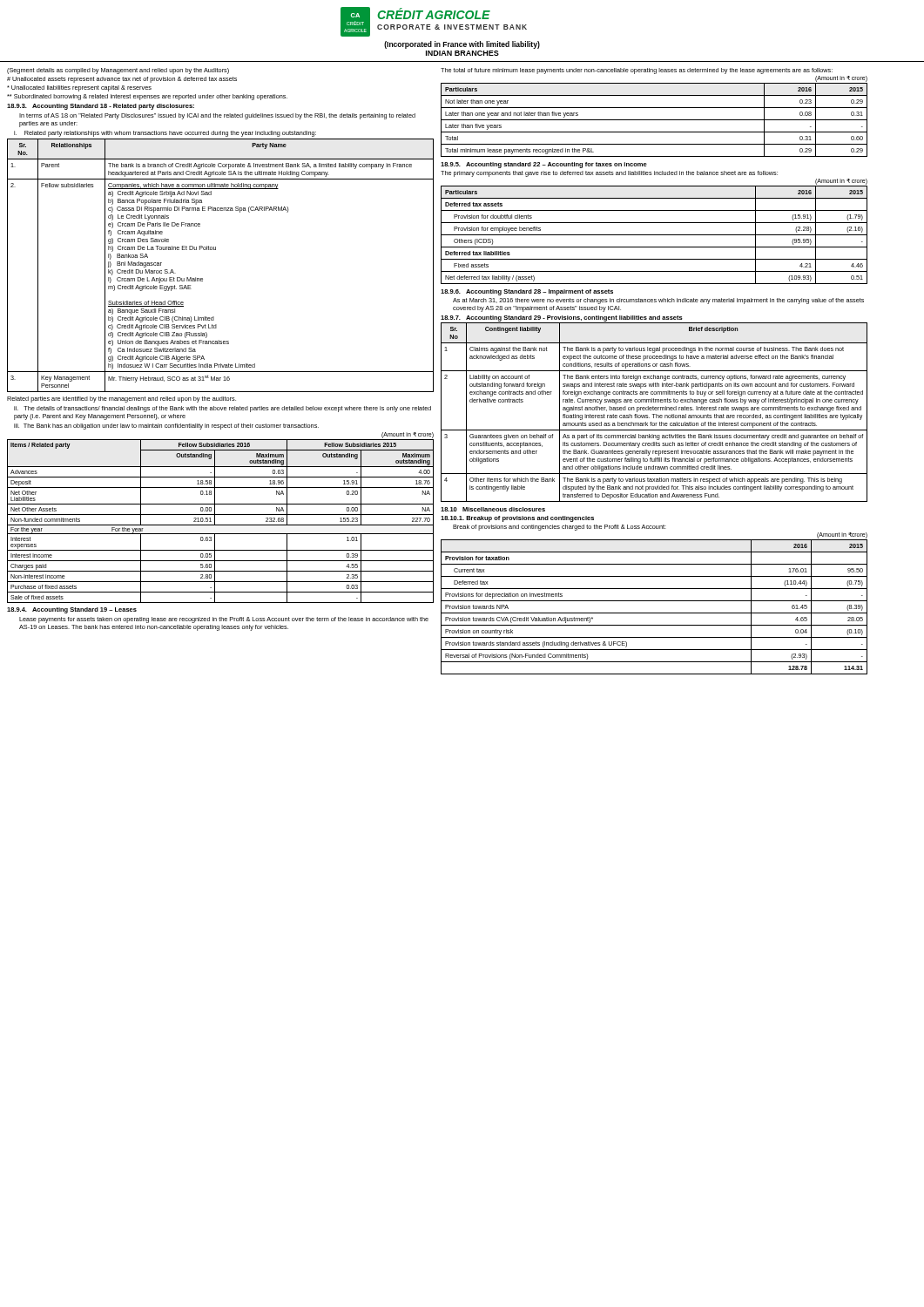Locate the section header containing "18.9.3. Accounting Standard 18"
924x1307 pixels.
pyautogui.click(x=101, y=106)
